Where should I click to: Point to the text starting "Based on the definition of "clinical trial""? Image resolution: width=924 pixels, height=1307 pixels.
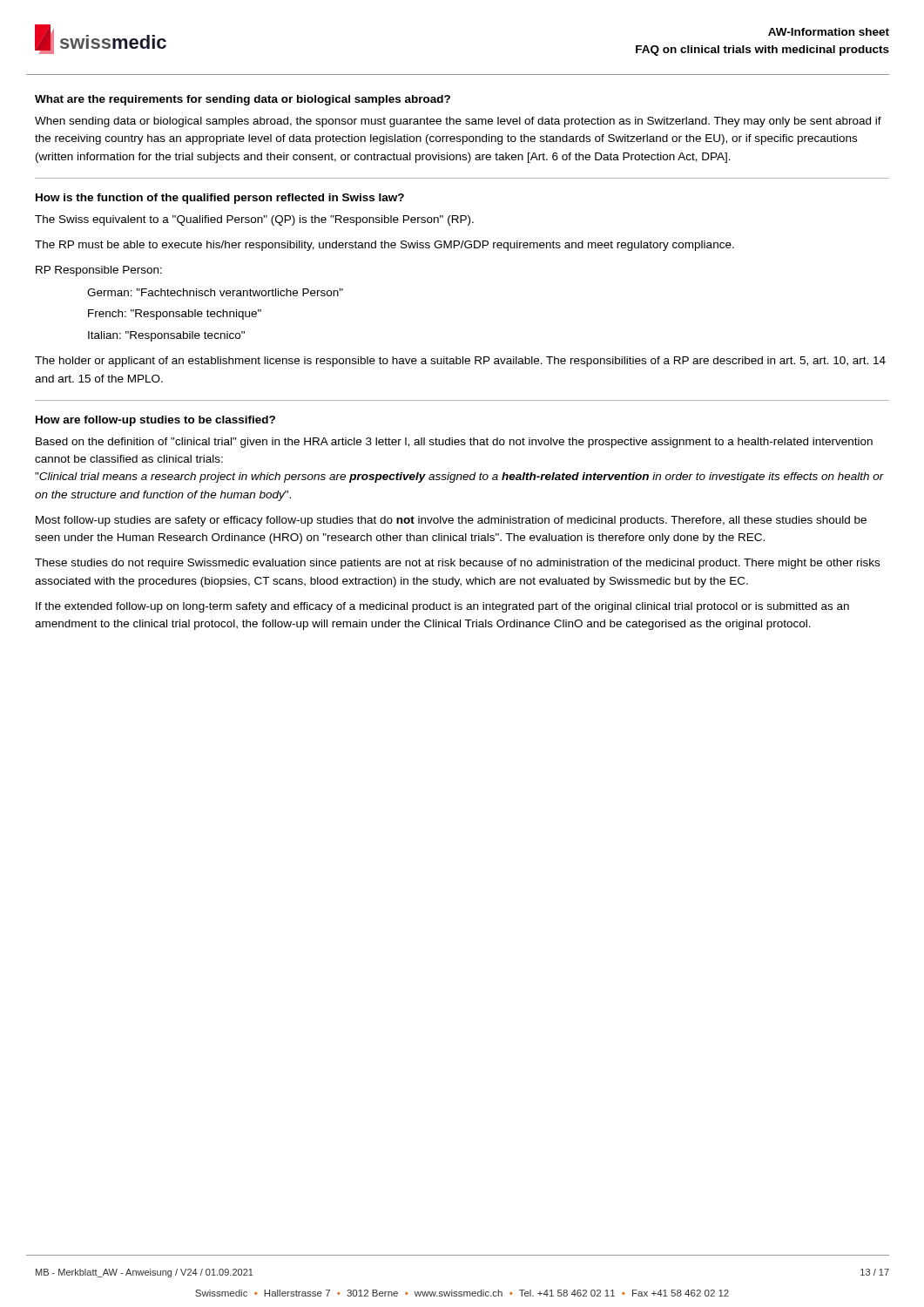pyautogui.click(x=459, y=468)
